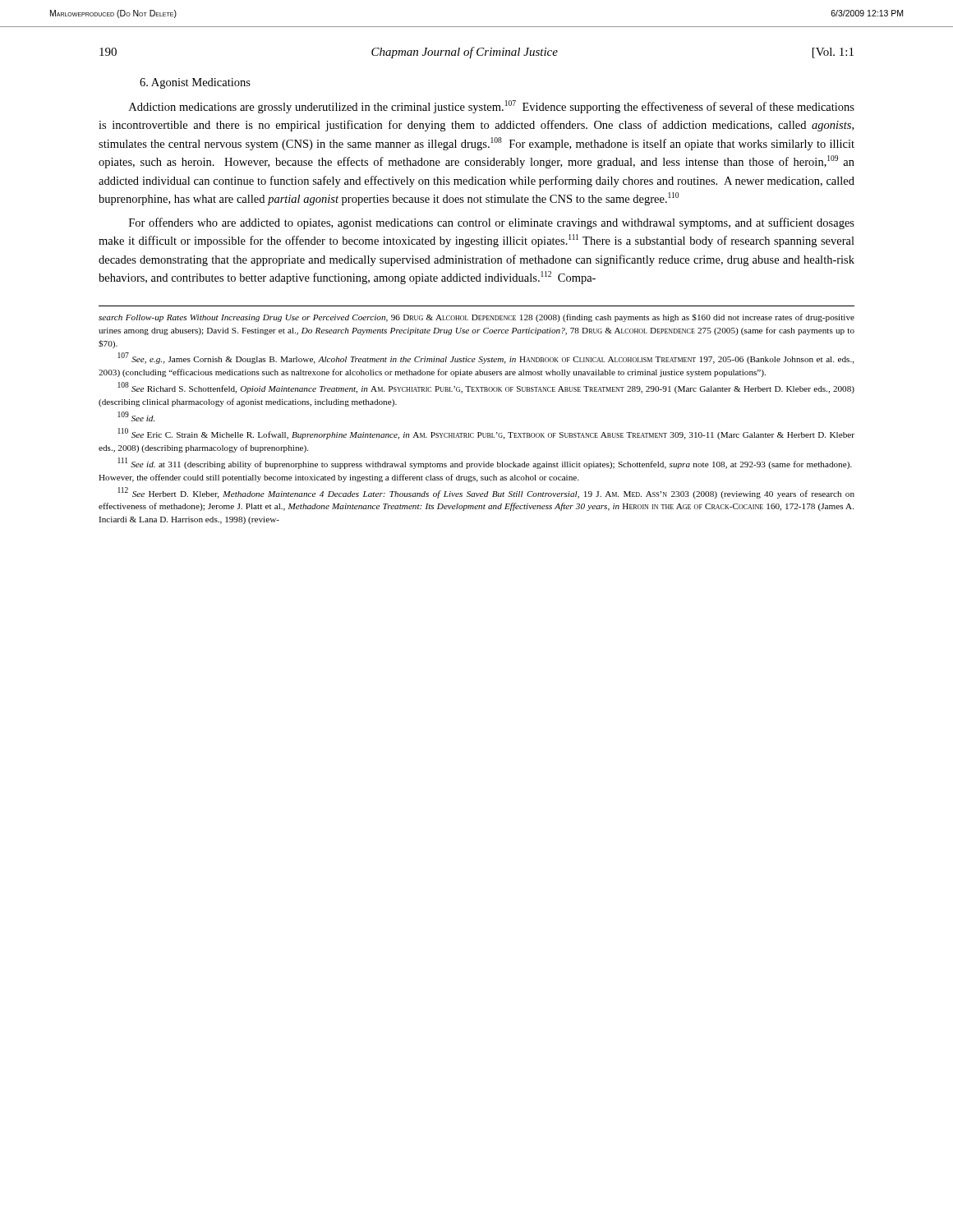The height and width of the screenshot is (1232, 953).
Task: Click on the block starting "108 See Richard S. Schottenfeld, Opioid Maintenance"
Action: [476, 395]
